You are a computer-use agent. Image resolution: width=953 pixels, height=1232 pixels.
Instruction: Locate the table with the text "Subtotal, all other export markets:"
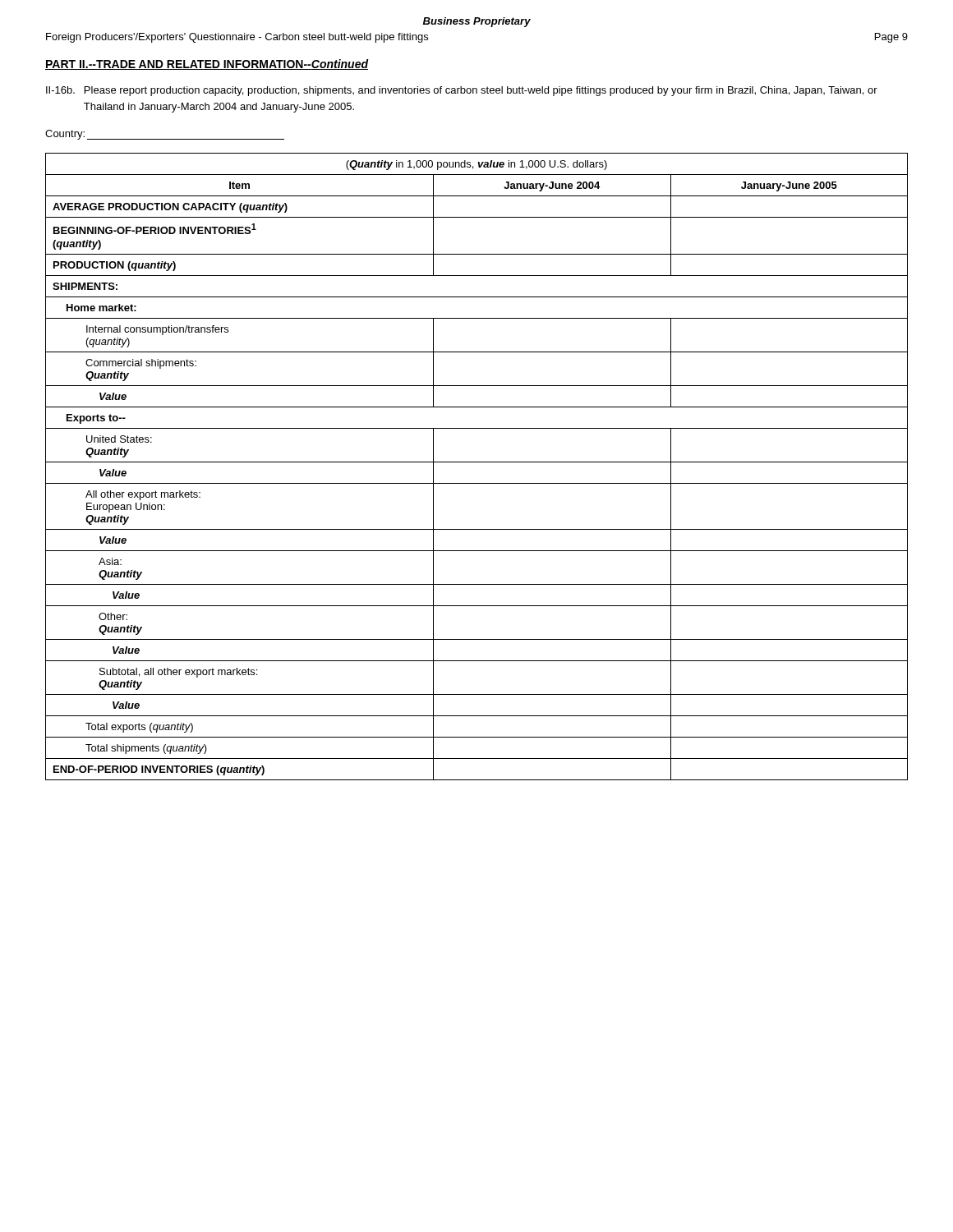(476, 466)
